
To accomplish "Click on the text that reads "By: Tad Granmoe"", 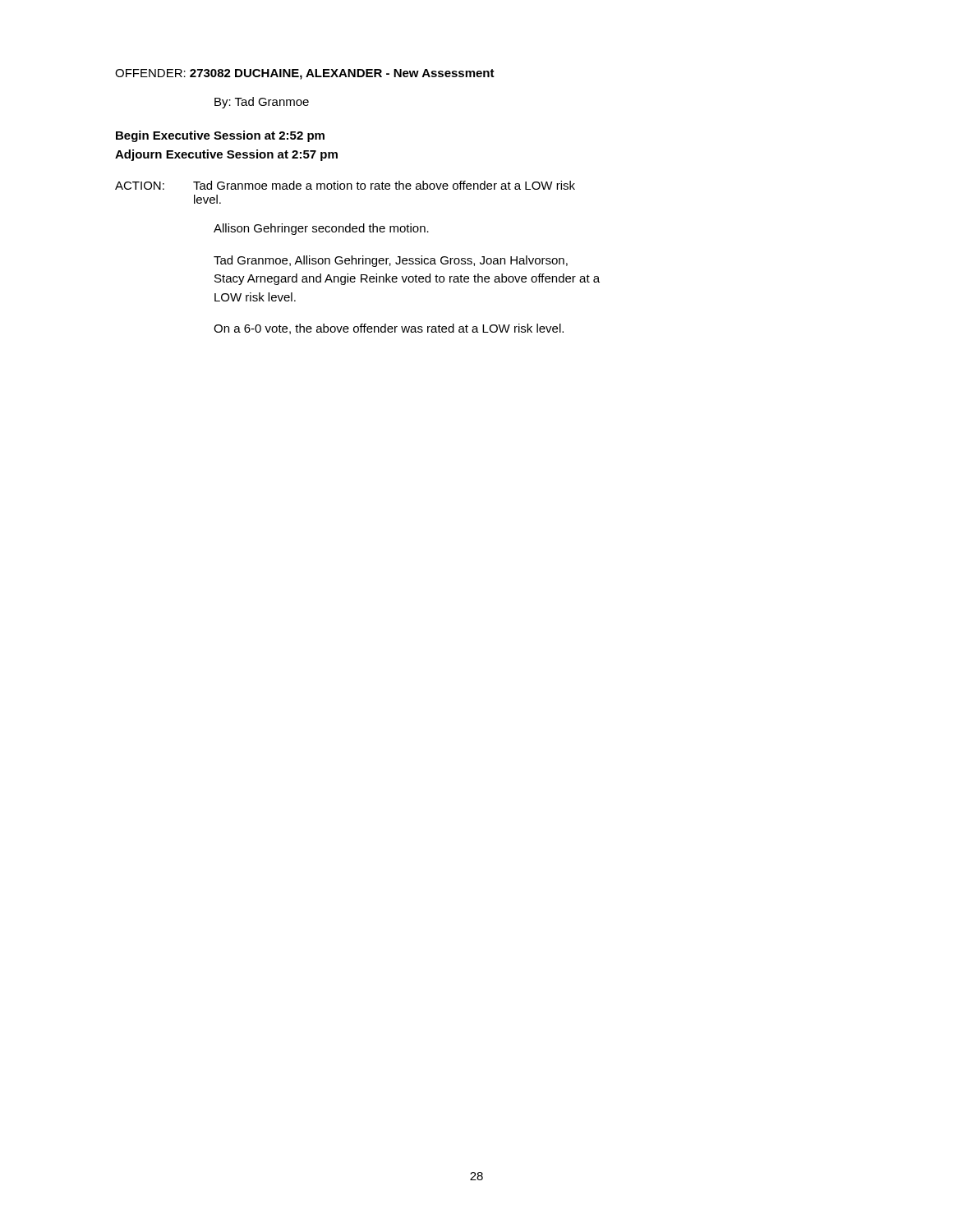I will 261,101.
